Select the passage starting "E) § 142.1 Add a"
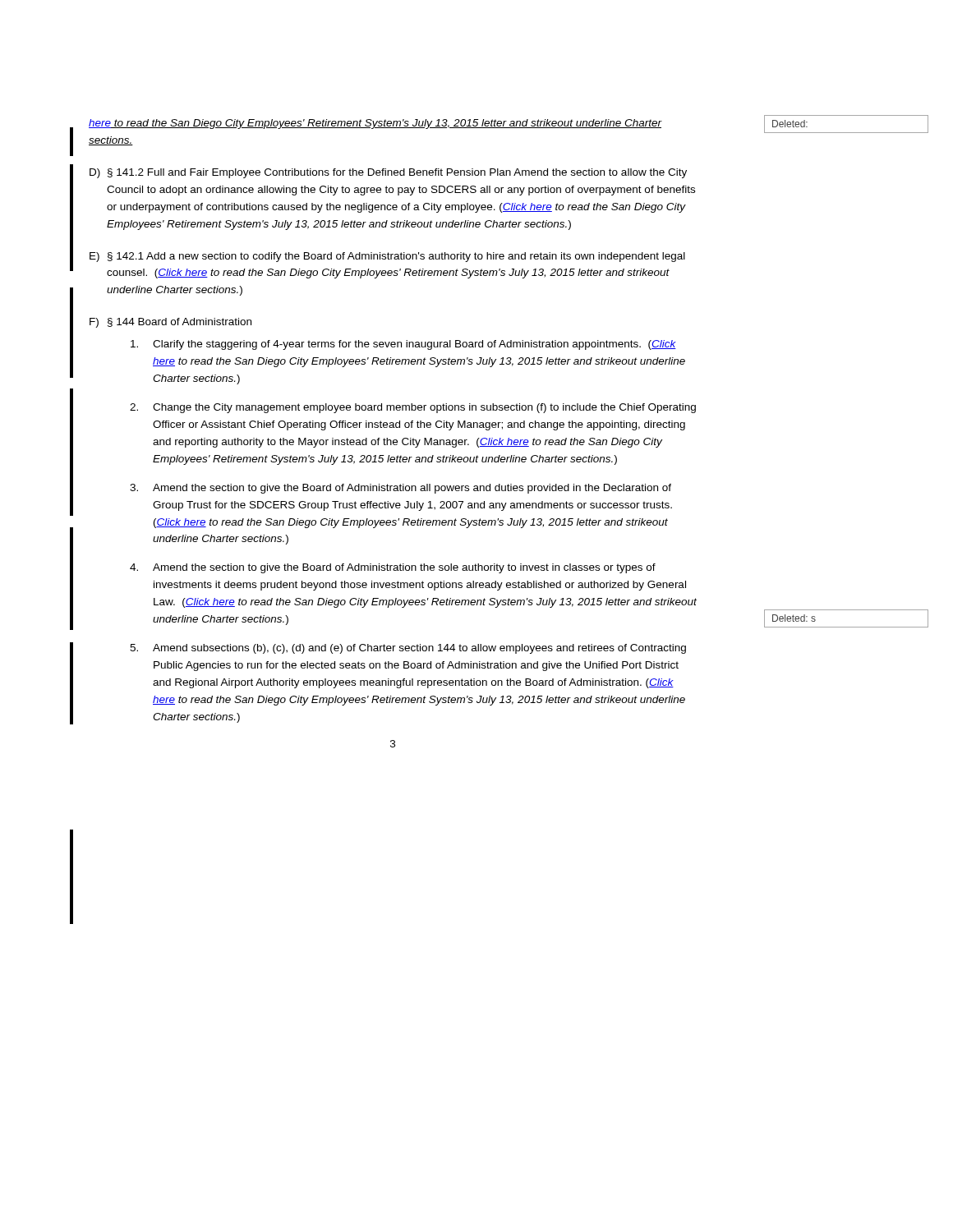This screenshot has height=1232, width=953. tap(393, 273)
